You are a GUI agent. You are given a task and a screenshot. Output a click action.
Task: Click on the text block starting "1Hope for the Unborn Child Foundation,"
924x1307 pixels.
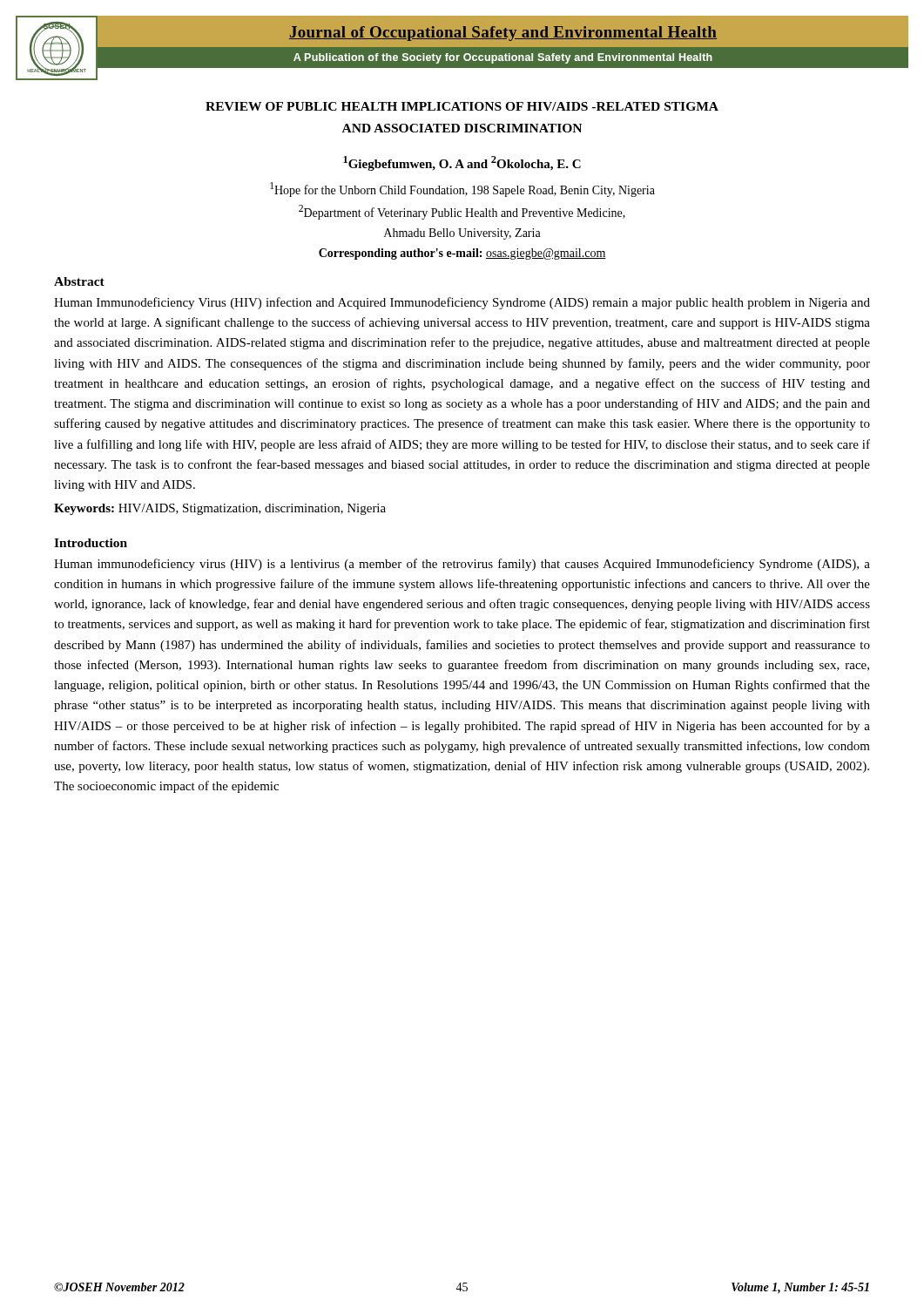tap(462, 220)
